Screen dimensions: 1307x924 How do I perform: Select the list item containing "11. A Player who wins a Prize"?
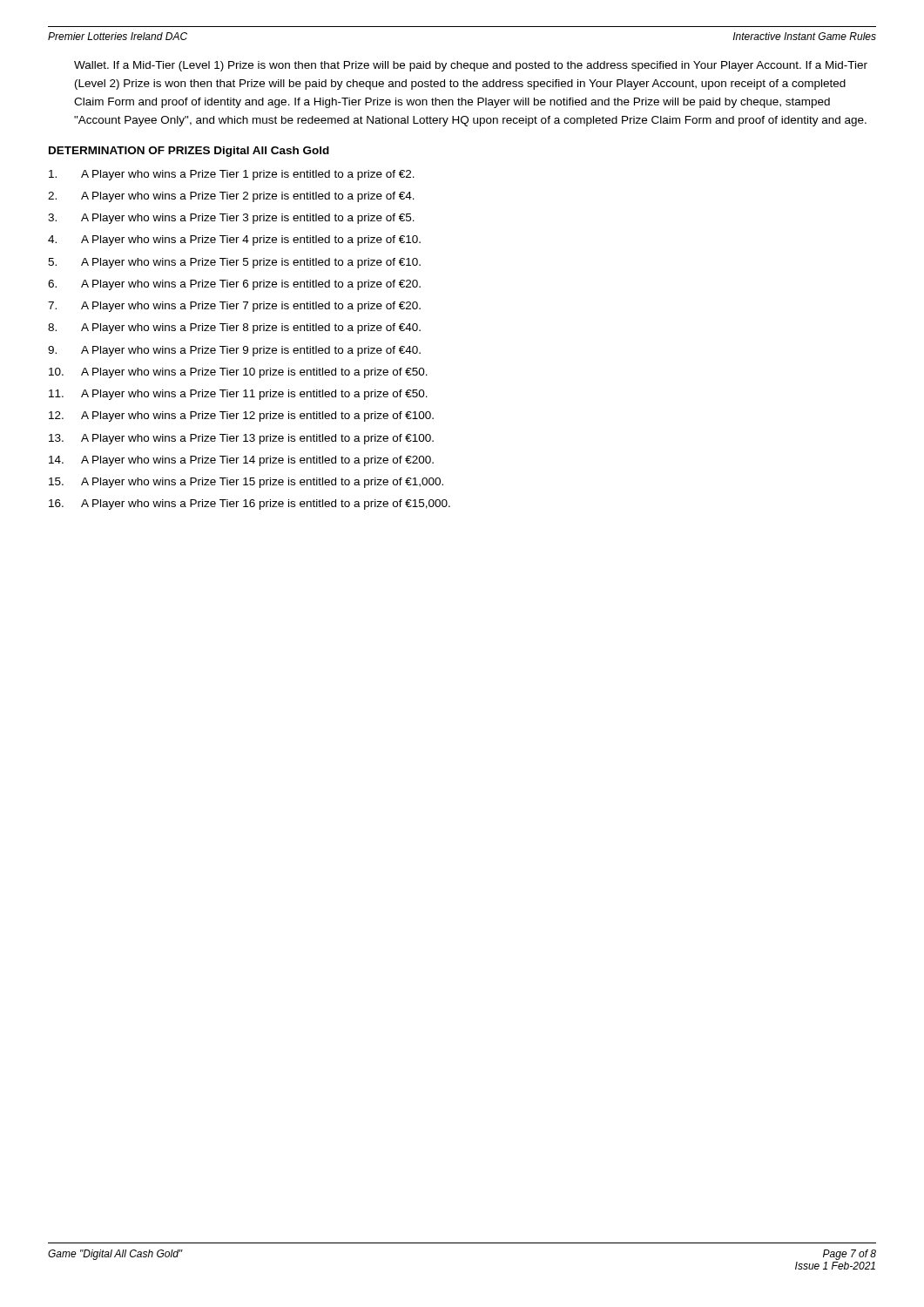[238, 395]
